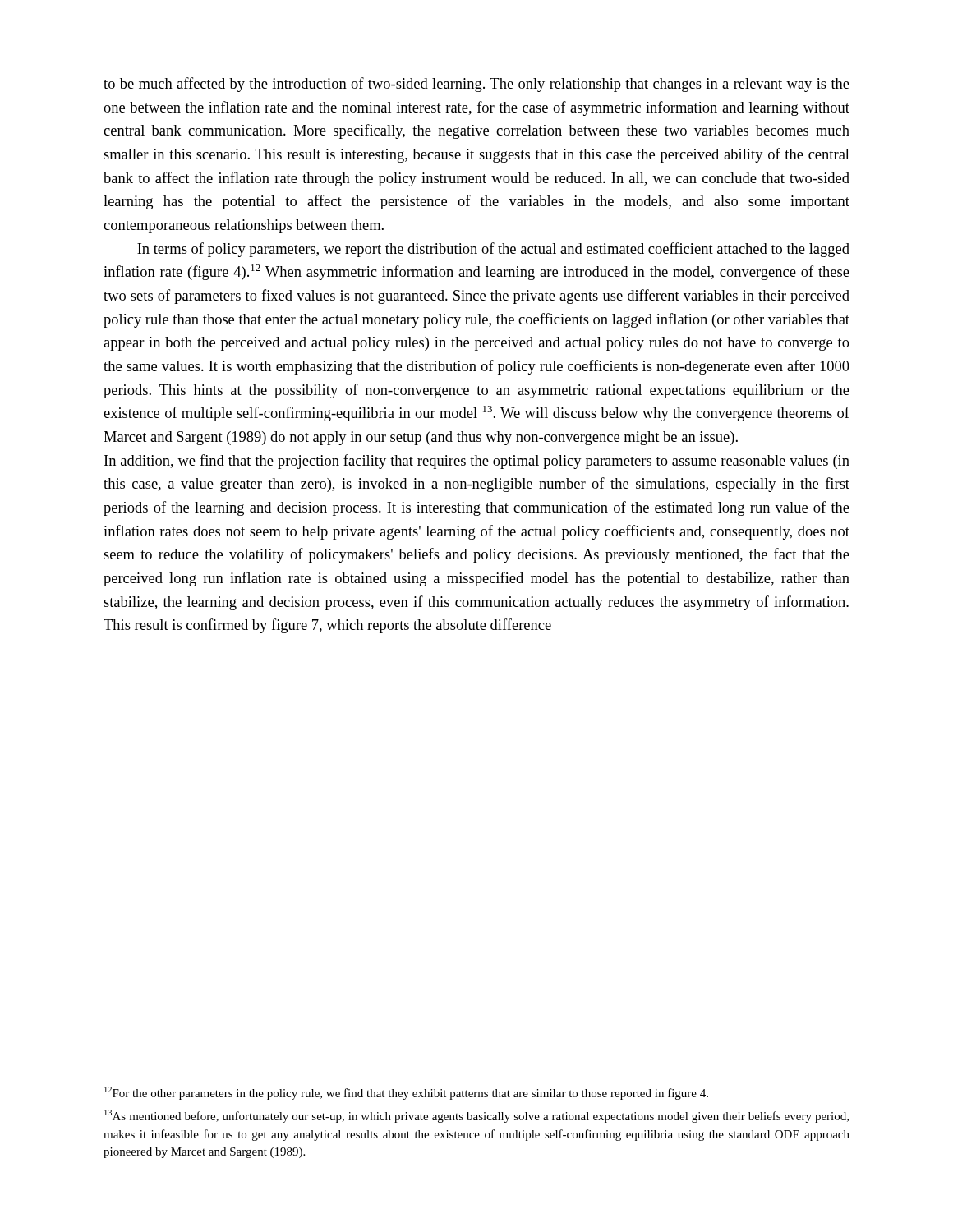Find the footnote that says "12For the other"
Viewport: 953px width, 1232px height.
click(406, 1092)
